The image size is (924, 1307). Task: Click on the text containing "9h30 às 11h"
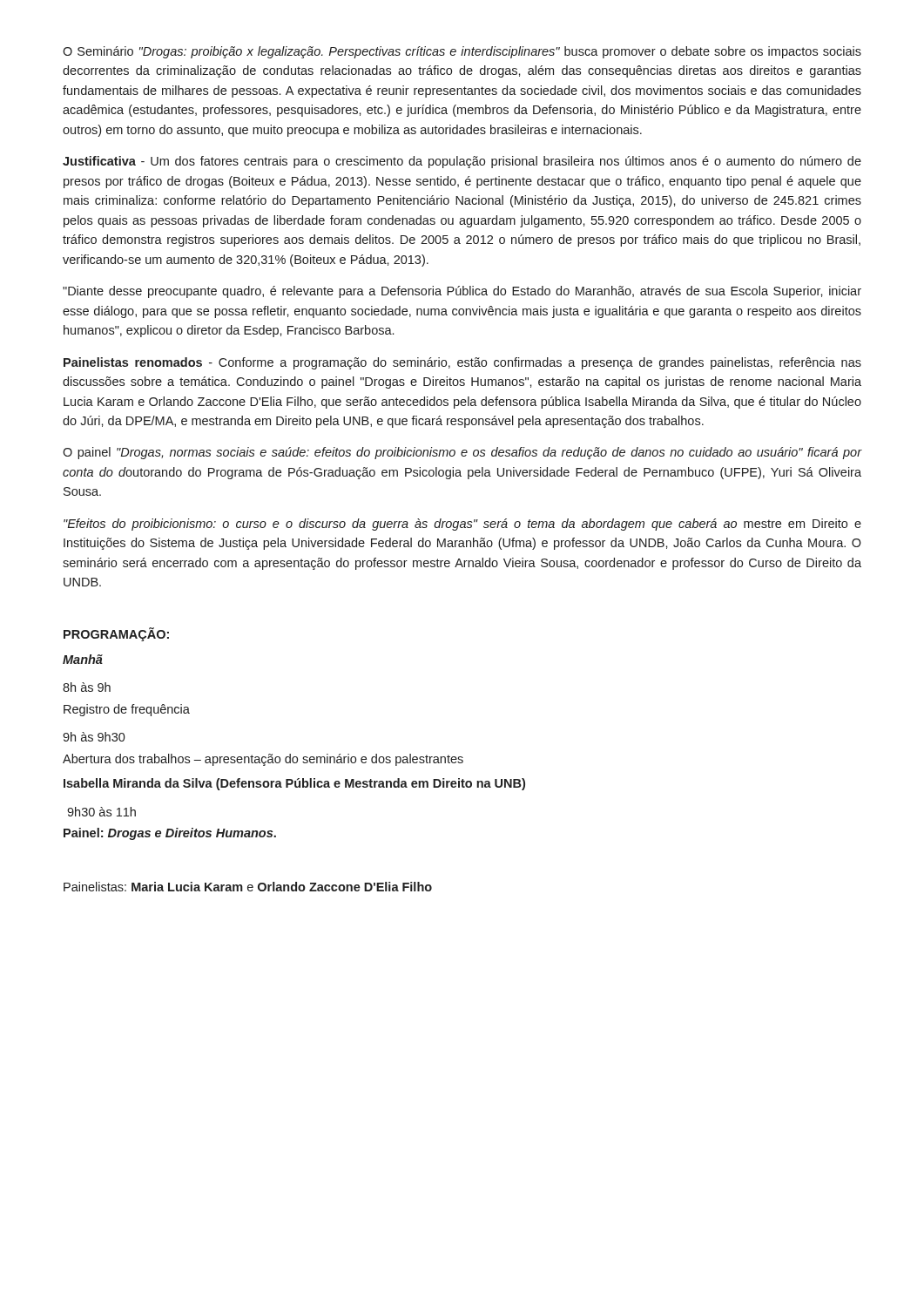(x=100, y=812)
